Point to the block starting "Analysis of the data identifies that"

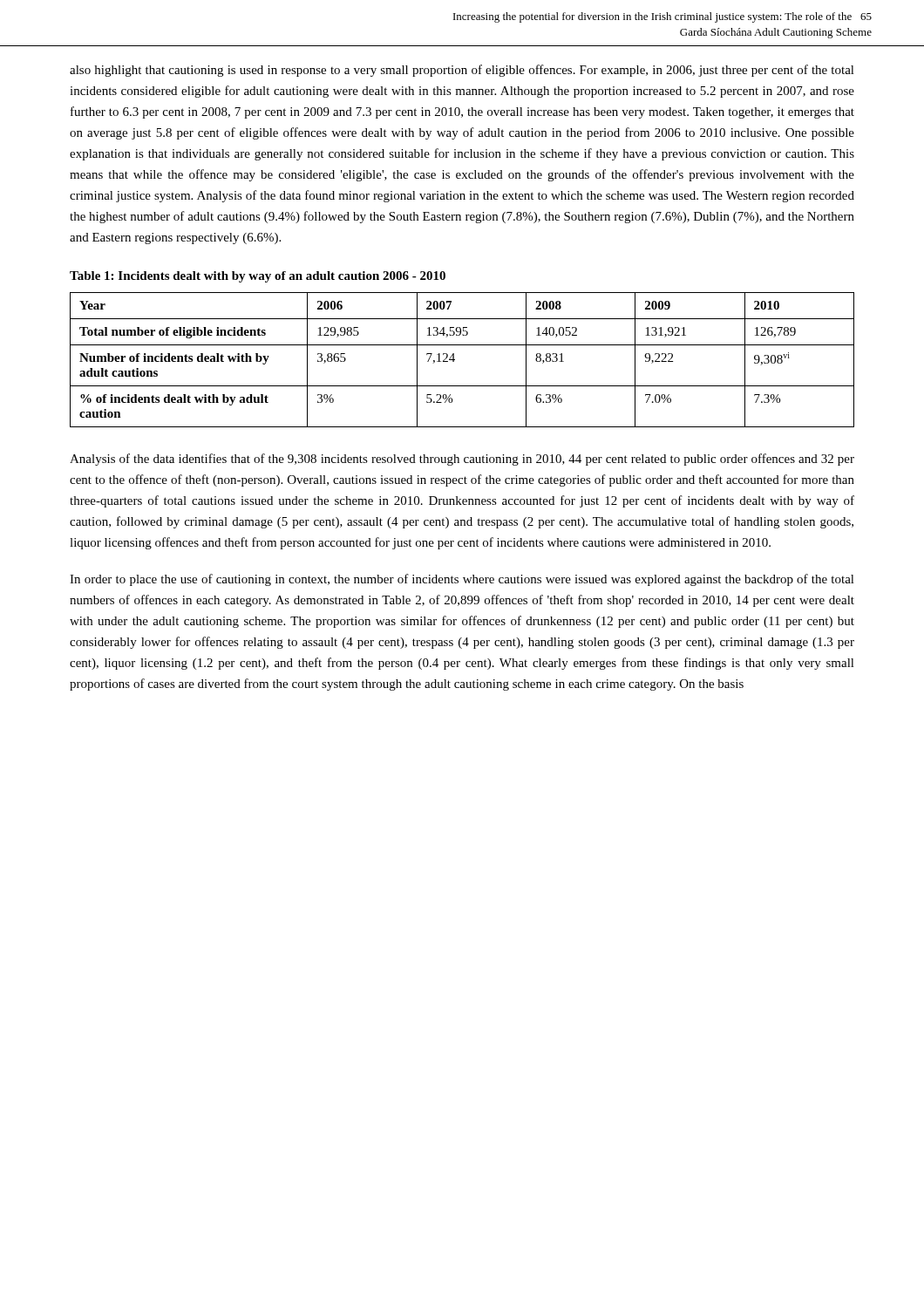462,501
